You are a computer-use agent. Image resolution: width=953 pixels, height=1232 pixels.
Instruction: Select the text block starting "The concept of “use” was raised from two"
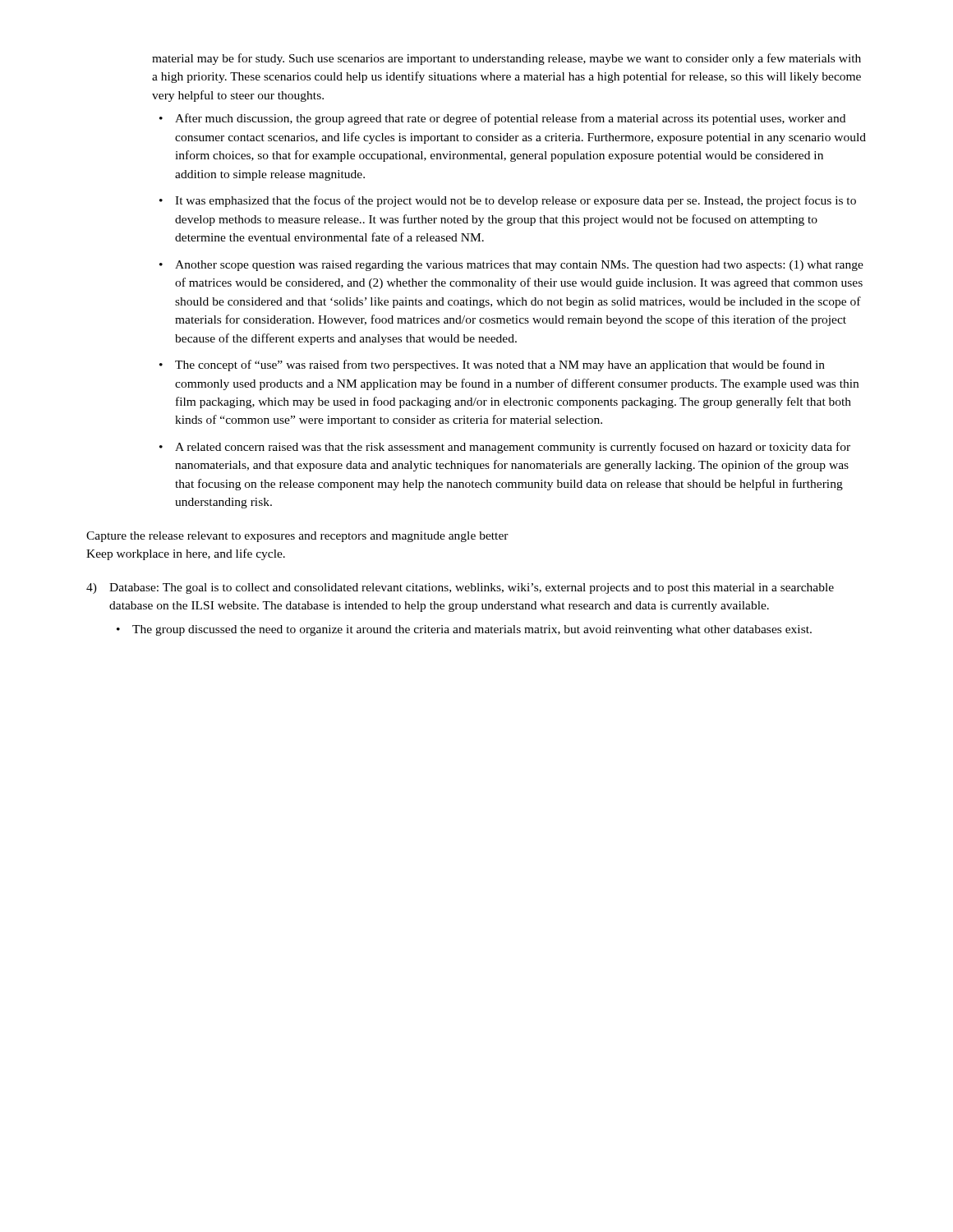[517, 392]
